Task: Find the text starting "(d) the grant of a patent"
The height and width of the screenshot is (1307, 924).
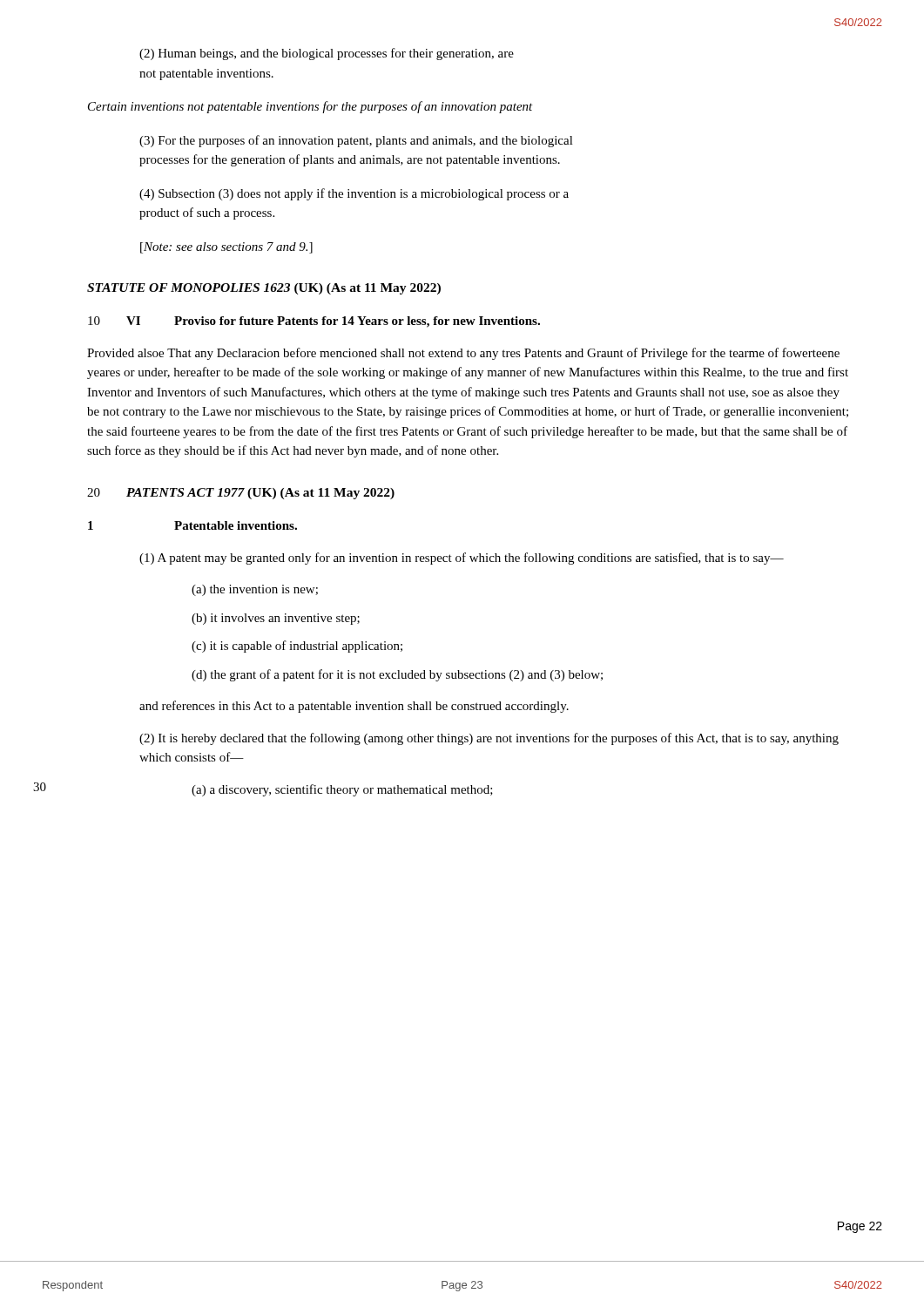Action: pyautogui.click(x=523, y=674)
